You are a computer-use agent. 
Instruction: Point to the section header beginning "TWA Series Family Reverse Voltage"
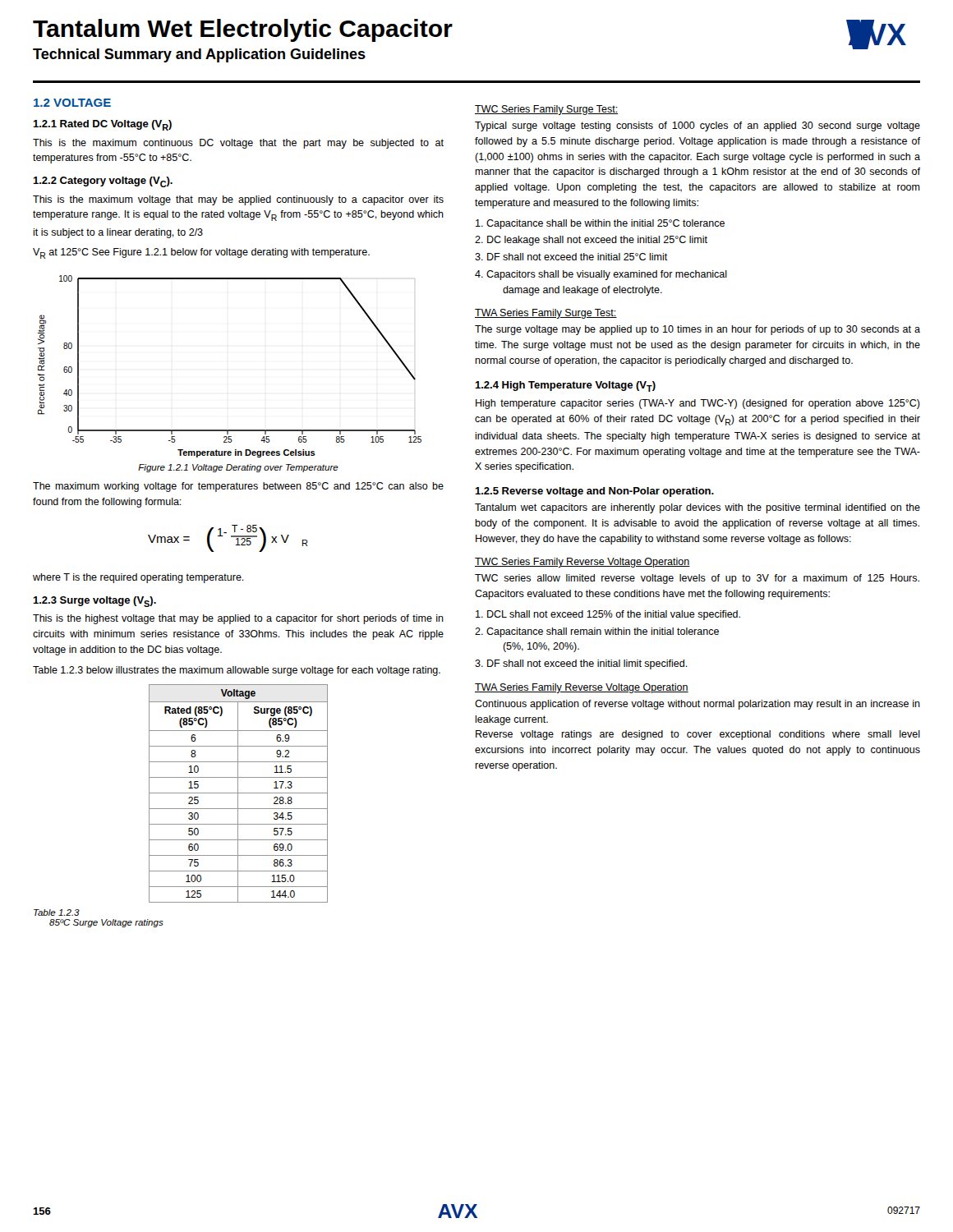coord(581,687)
